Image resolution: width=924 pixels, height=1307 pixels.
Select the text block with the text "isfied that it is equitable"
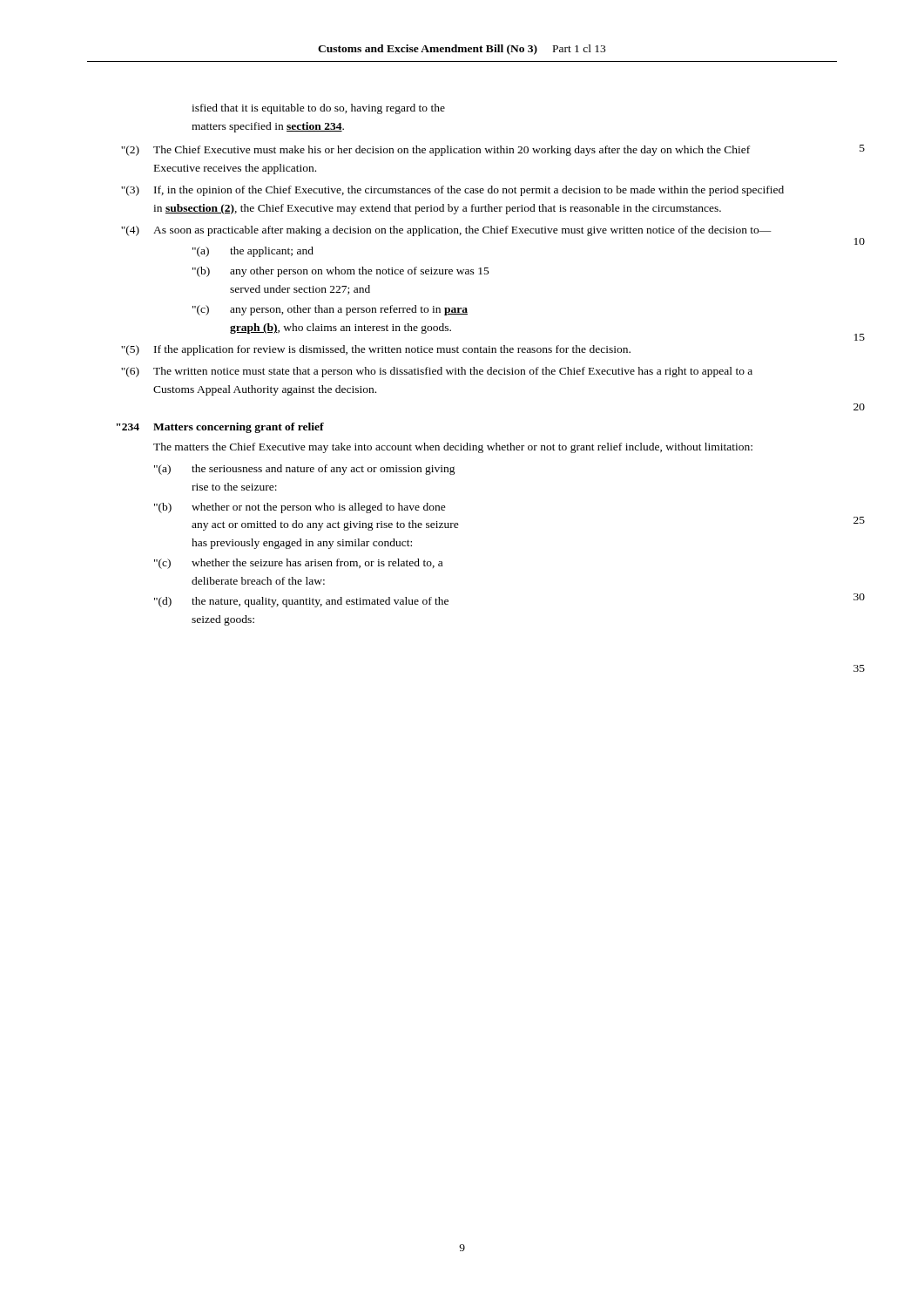[318, 117]
